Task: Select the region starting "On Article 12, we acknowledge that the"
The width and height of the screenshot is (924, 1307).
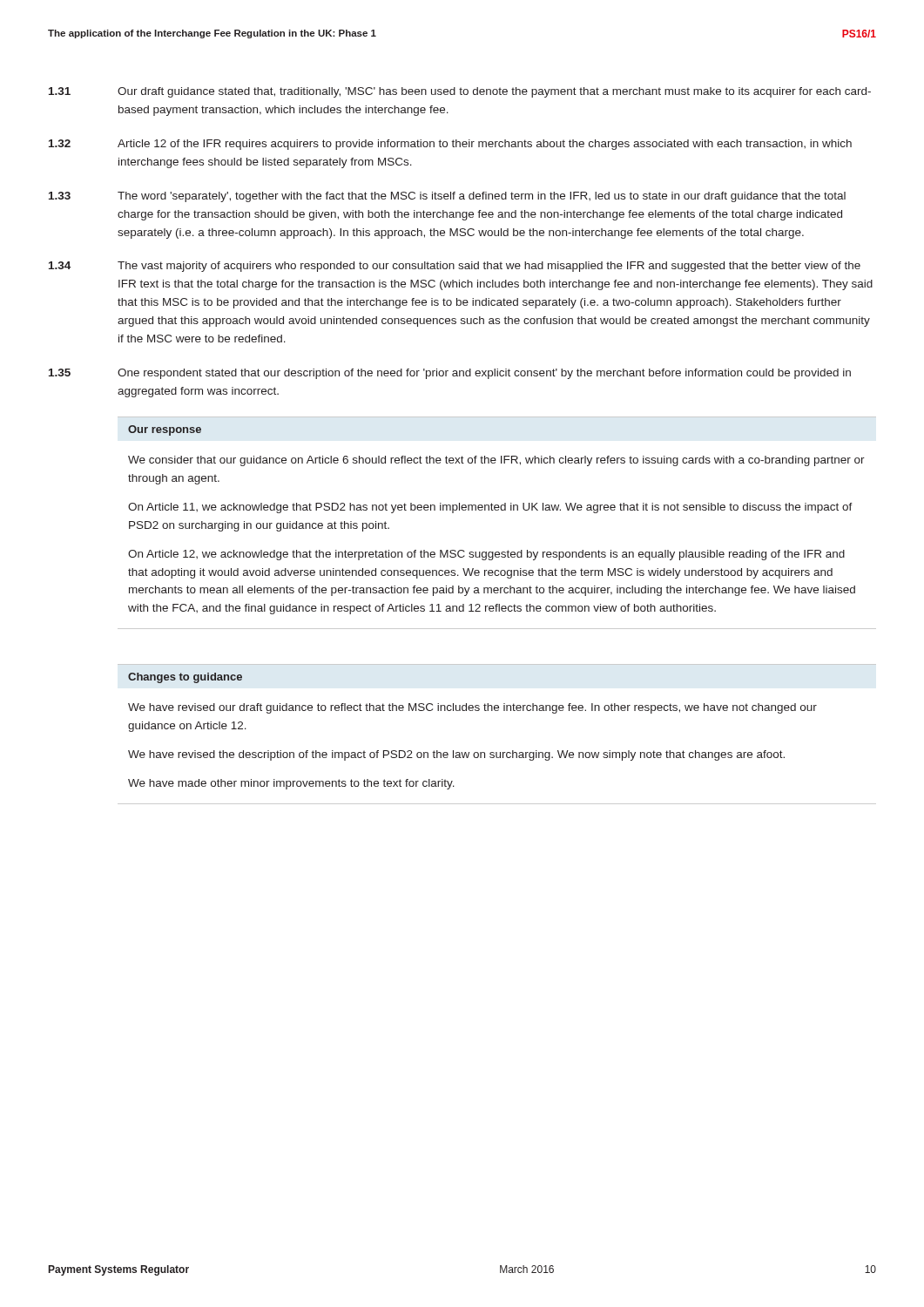Action: 492,581
